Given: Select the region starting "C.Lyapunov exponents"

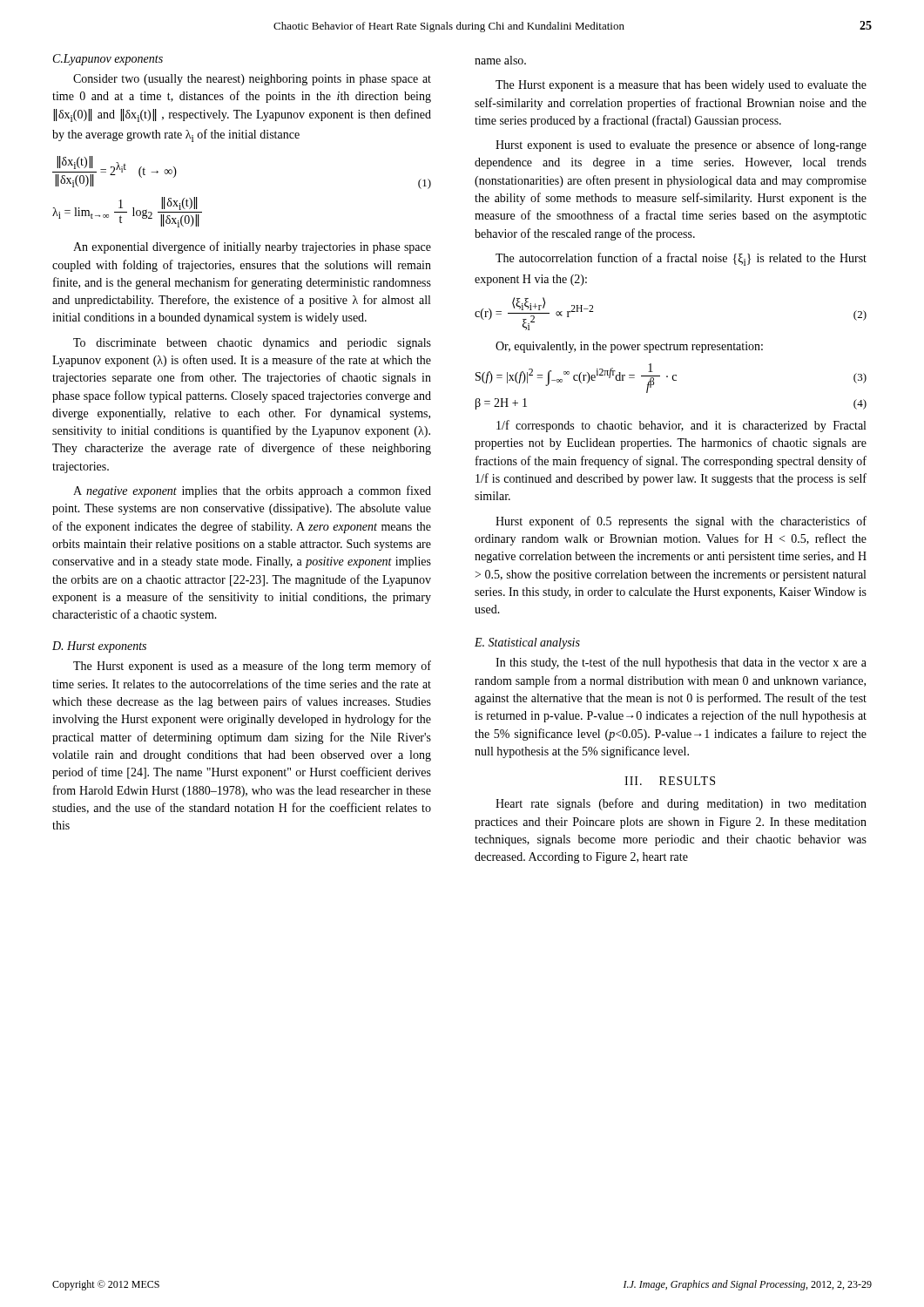Looking at the screenshot, I should (x=108, y=59).
